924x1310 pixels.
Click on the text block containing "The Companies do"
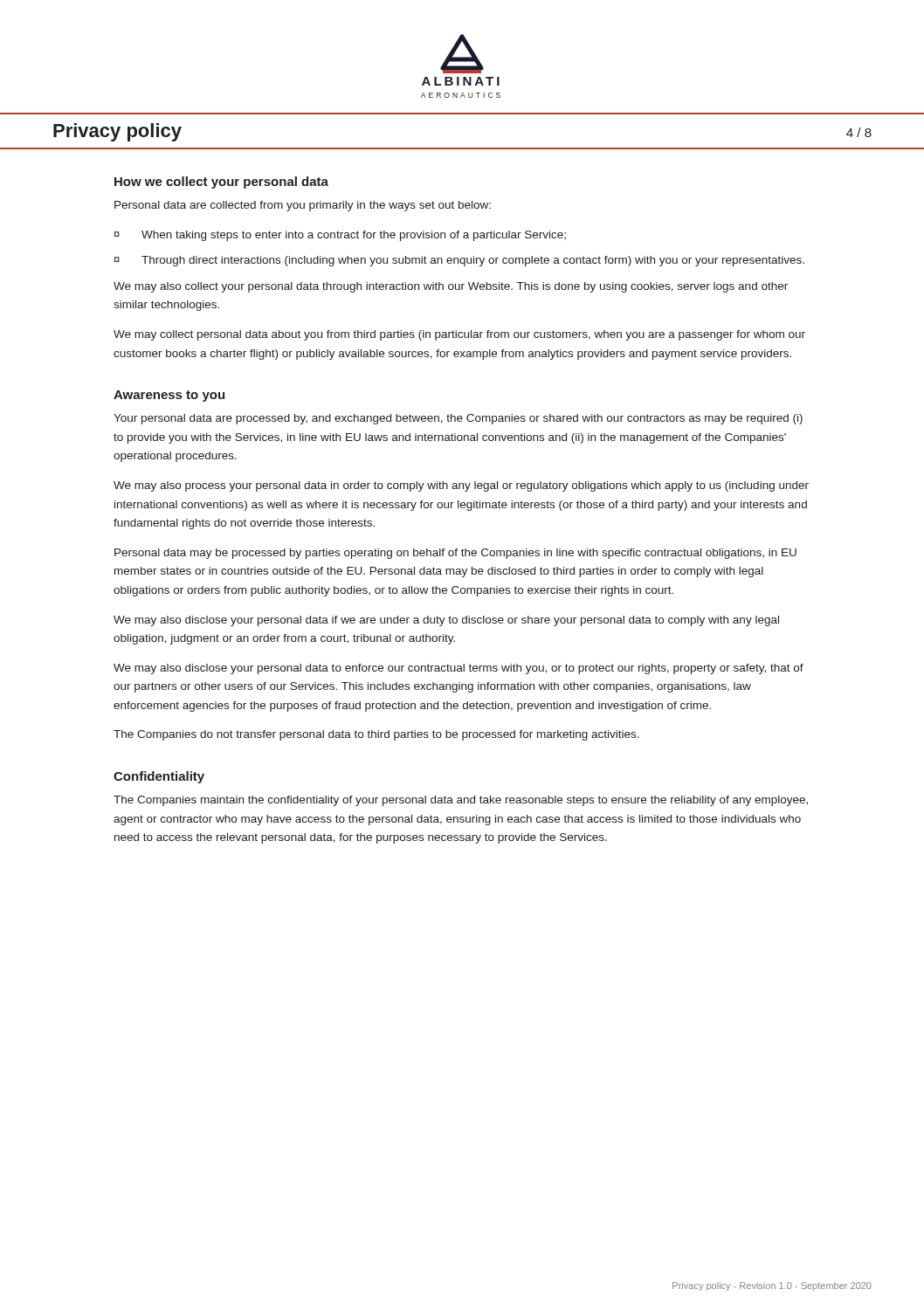click(377, 734)
